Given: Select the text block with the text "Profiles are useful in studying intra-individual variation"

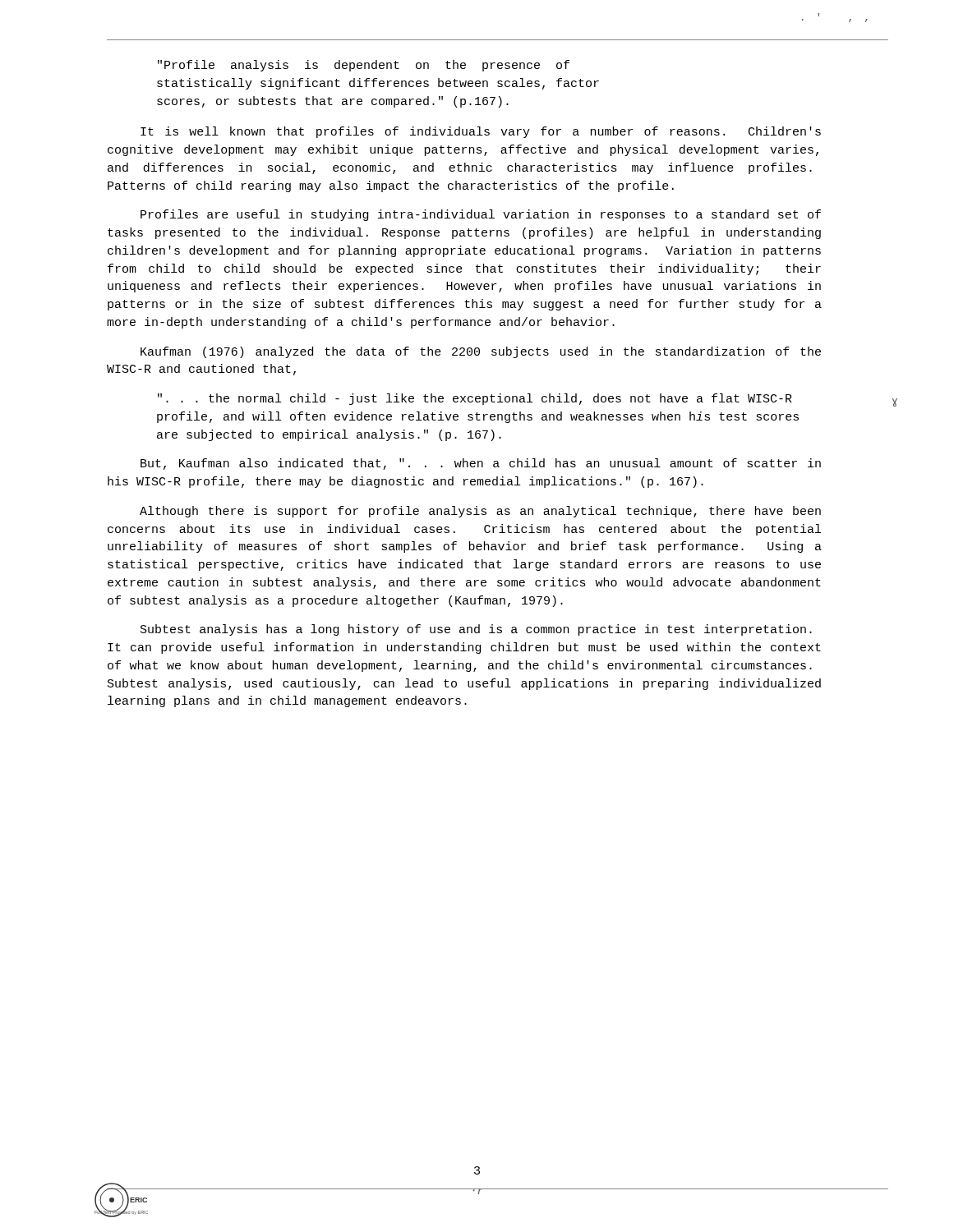Looking at the screenshot, I should pyautogui.click(x=464, y=269).
